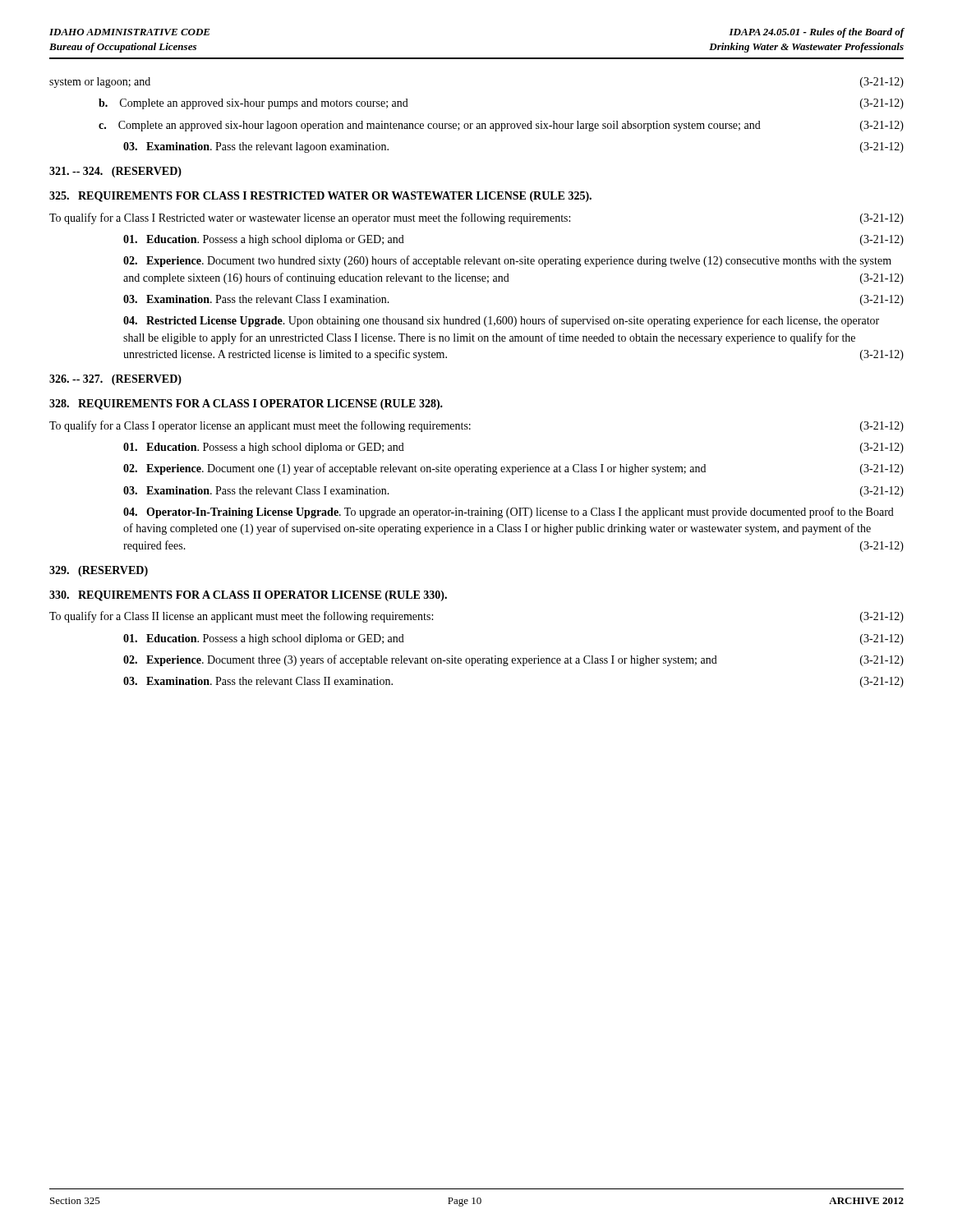Locate the section header that says "326. -- 327. (RESERVED)"
The image size is (953, 1232).
(115, 379)
